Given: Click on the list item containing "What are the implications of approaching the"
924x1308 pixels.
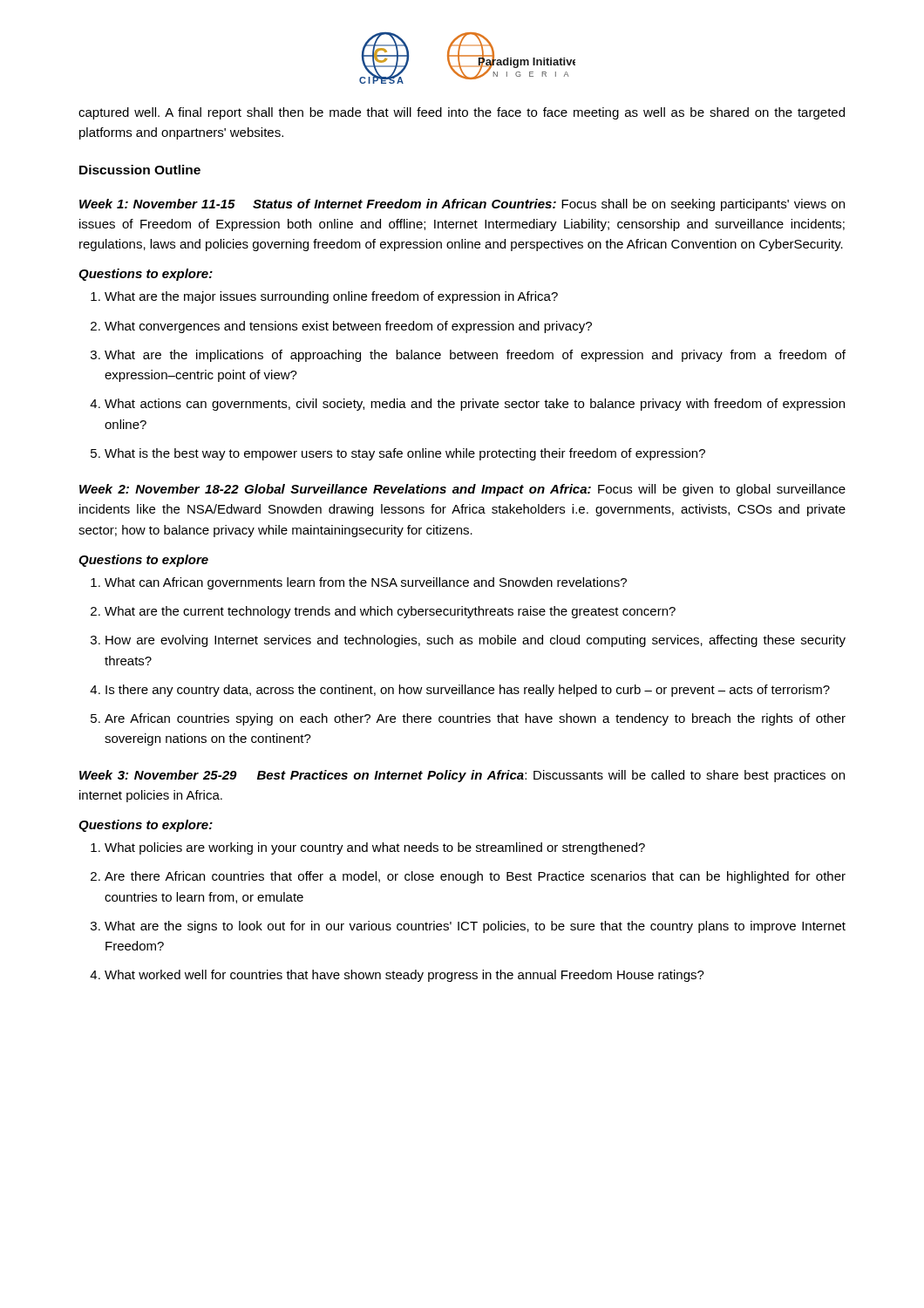Looking at the screenshot, I should pyautogui.click(x=462, y=365).
